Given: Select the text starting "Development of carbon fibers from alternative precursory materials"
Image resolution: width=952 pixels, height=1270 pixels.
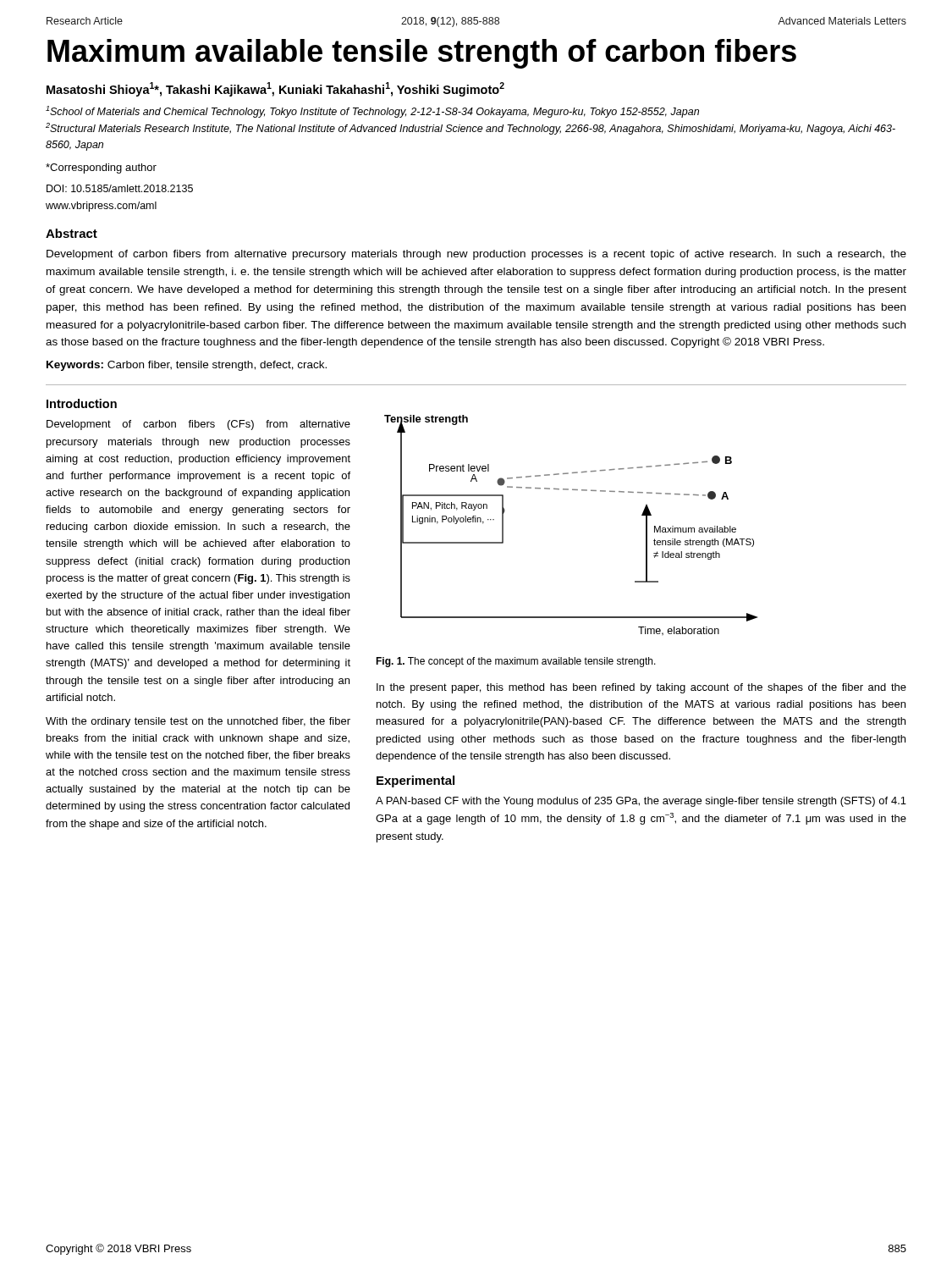Looking at the screenshot, I should (476, 299).
